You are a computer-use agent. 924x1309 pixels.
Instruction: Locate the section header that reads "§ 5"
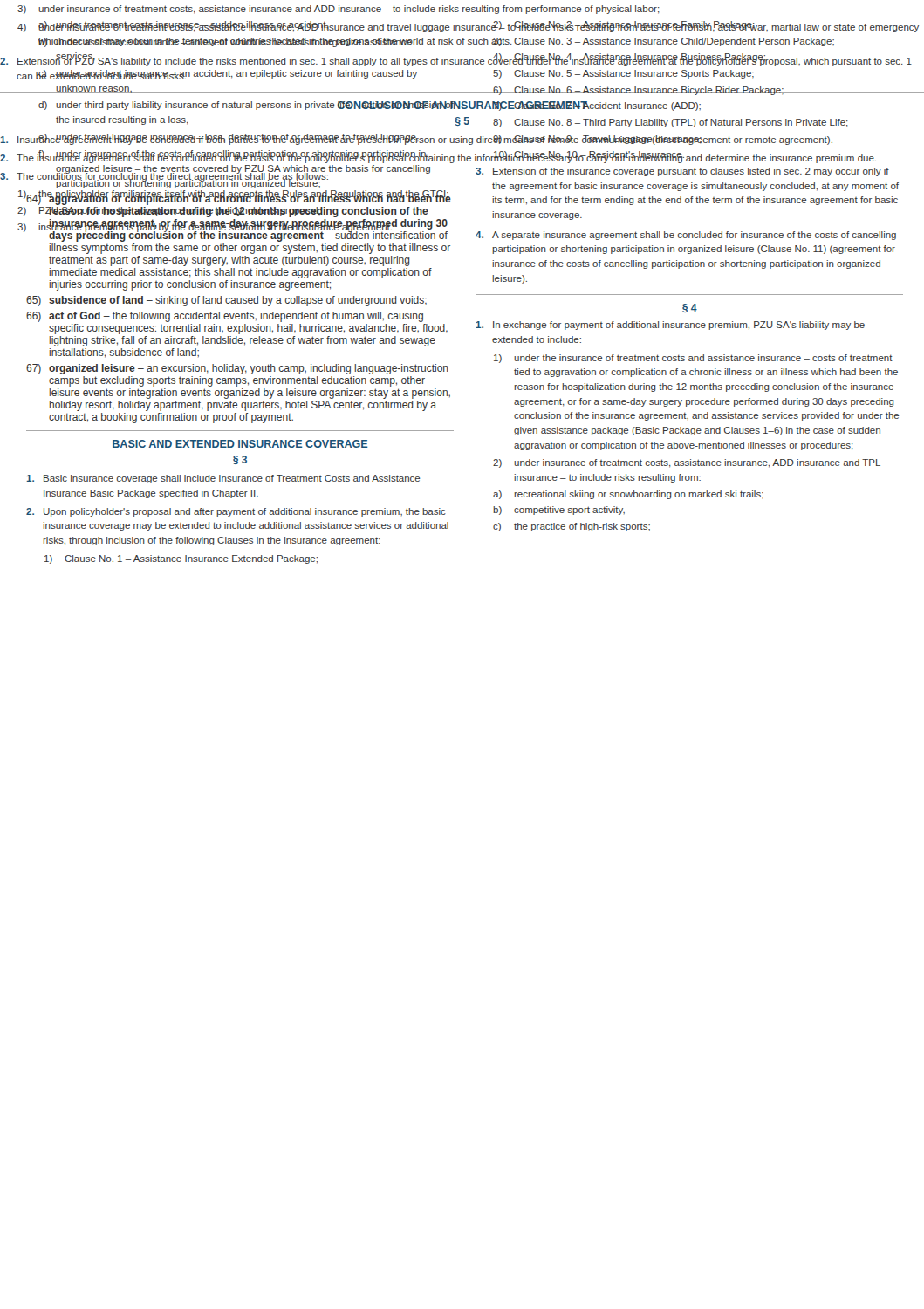tap(462, 122)
